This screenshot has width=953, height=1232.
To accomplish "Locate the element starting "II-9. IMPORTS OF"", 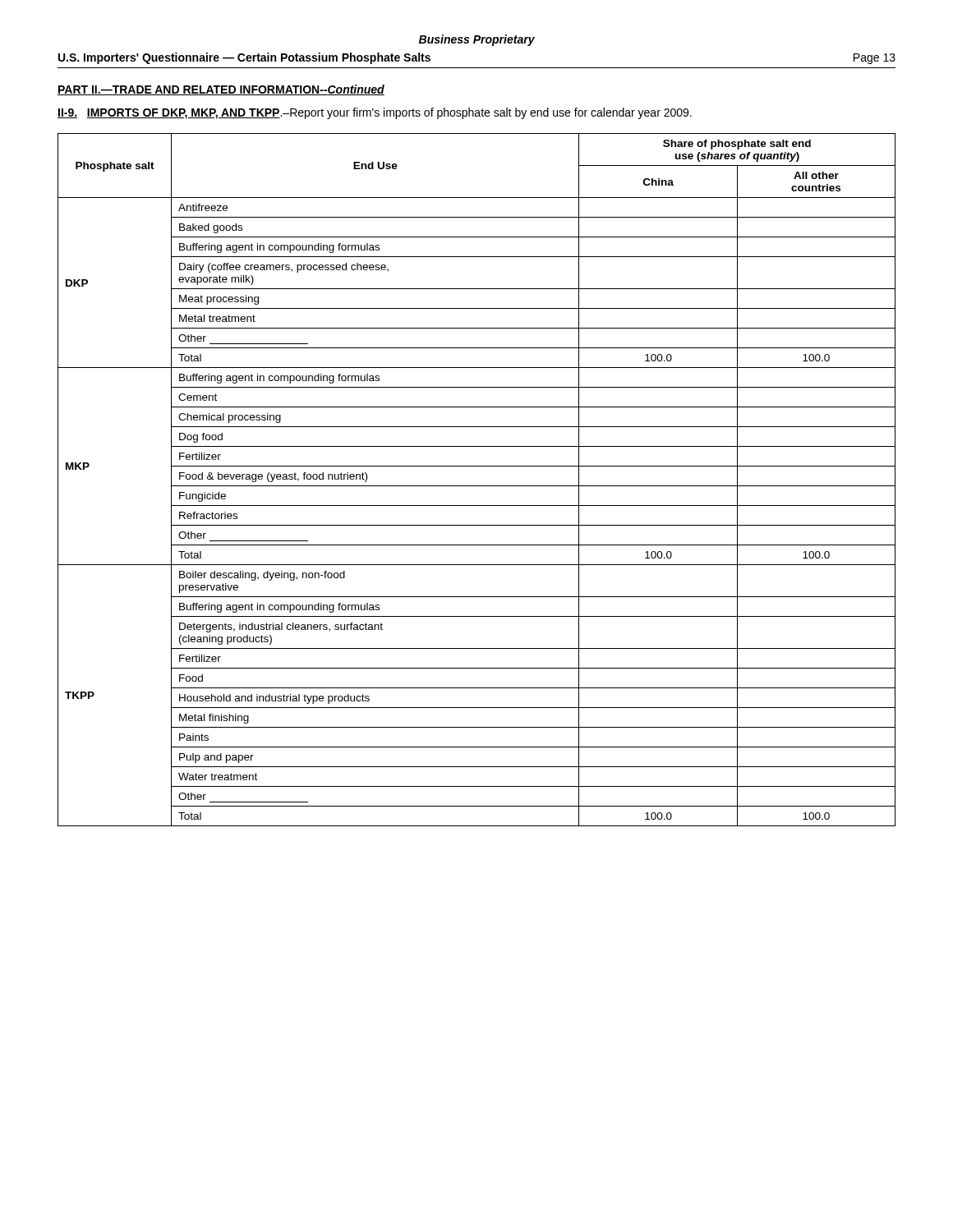I will click(375, 113).
